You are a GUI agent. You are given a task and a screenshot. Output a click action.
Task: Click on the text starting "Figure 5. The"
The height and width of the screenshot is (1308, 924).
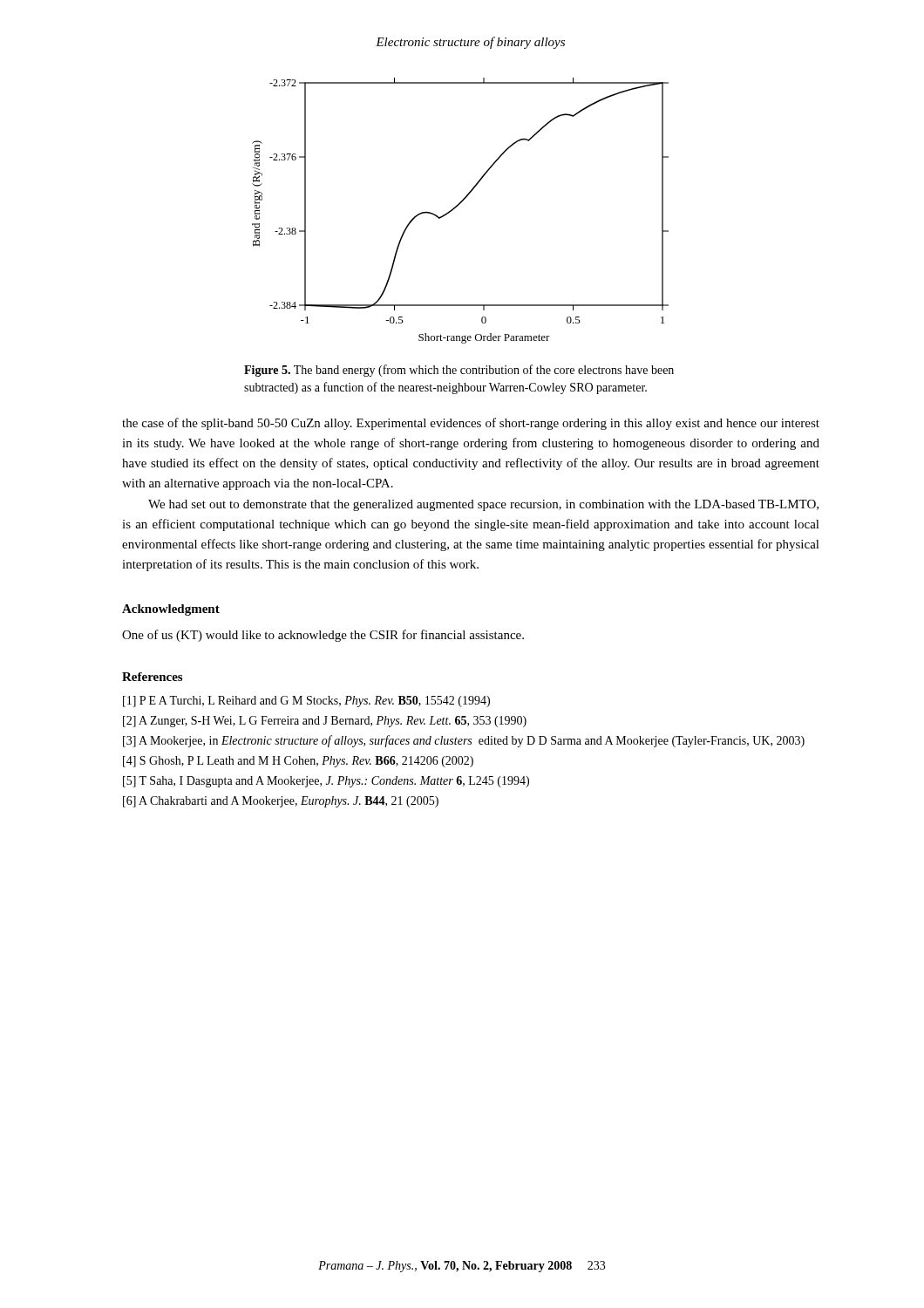[x=459, y=379]
